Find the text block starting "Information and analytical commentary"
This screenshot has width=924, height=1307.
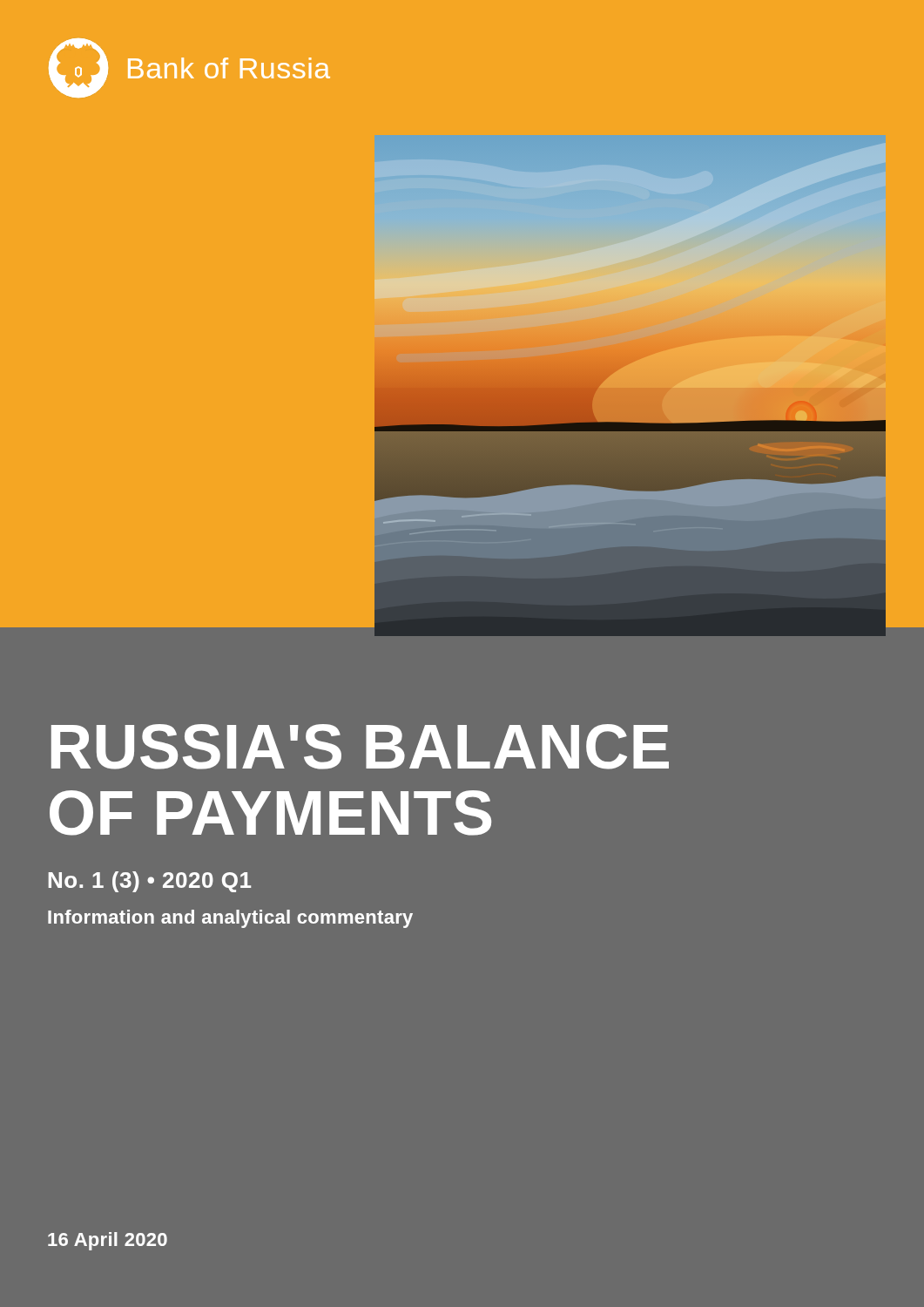tap(230, 917)
